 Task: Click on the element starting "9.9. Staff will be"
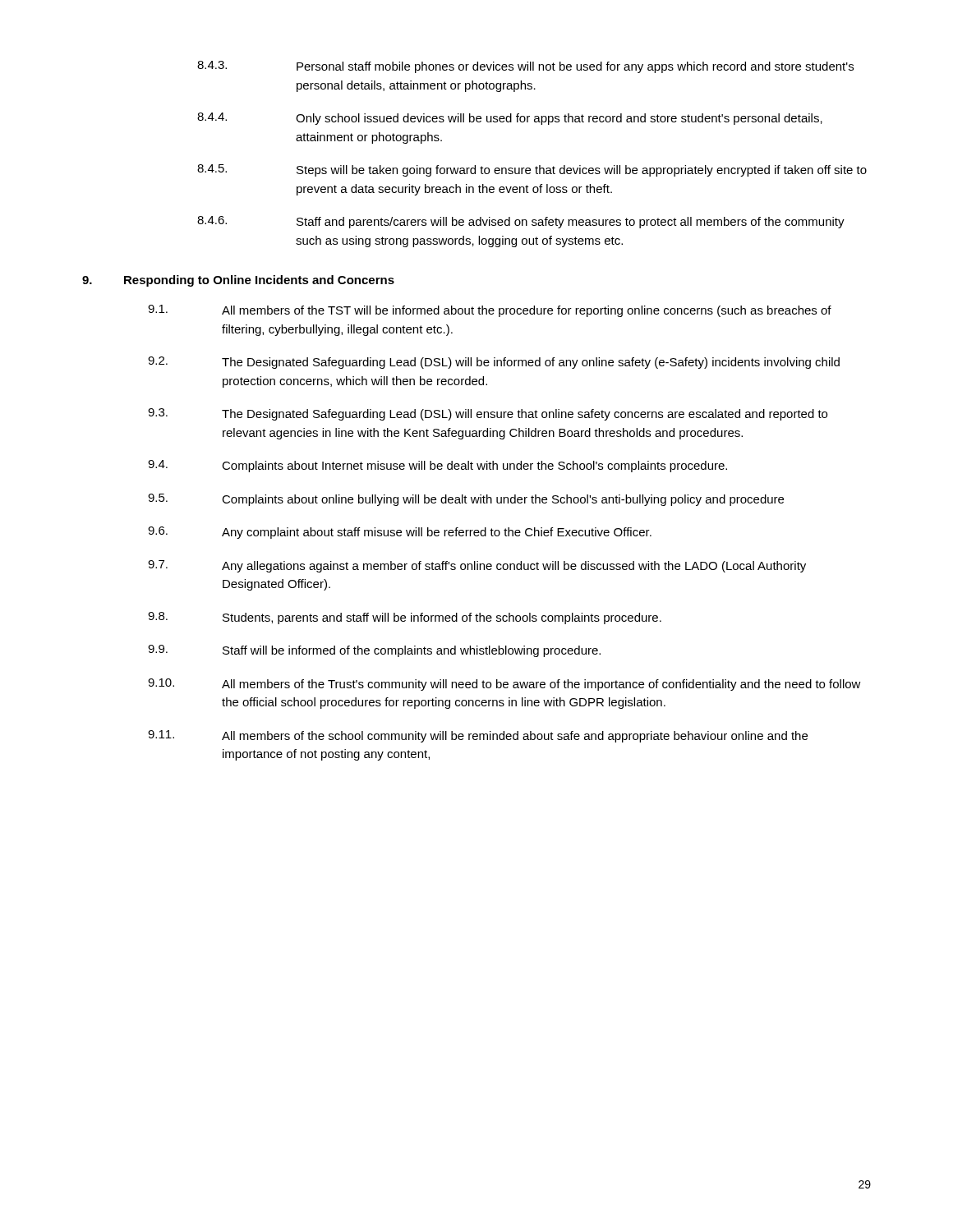pyautogui.click(x=476, y=651)
